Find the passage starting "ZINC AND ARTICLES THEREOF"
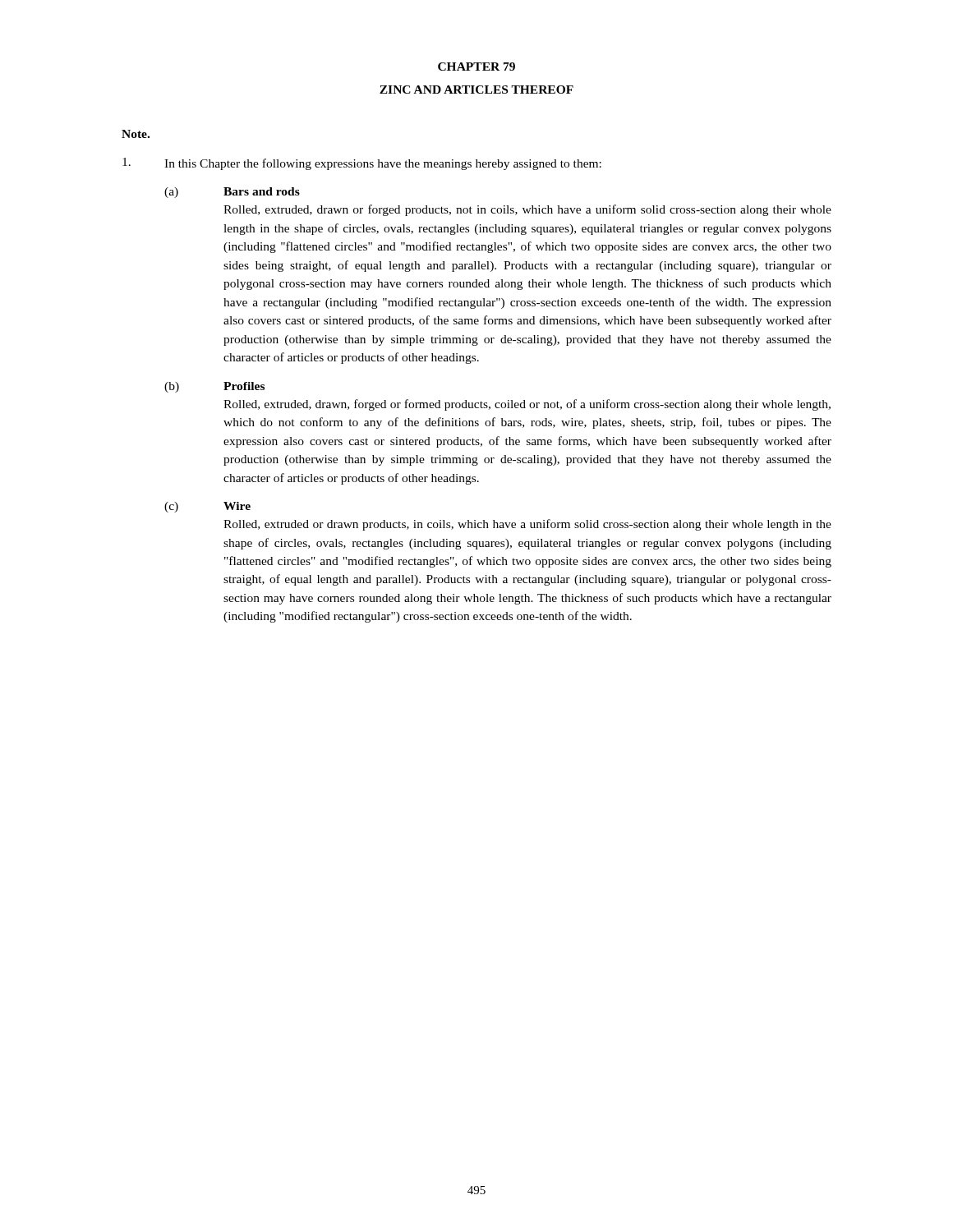 click(x=476, y=89)
